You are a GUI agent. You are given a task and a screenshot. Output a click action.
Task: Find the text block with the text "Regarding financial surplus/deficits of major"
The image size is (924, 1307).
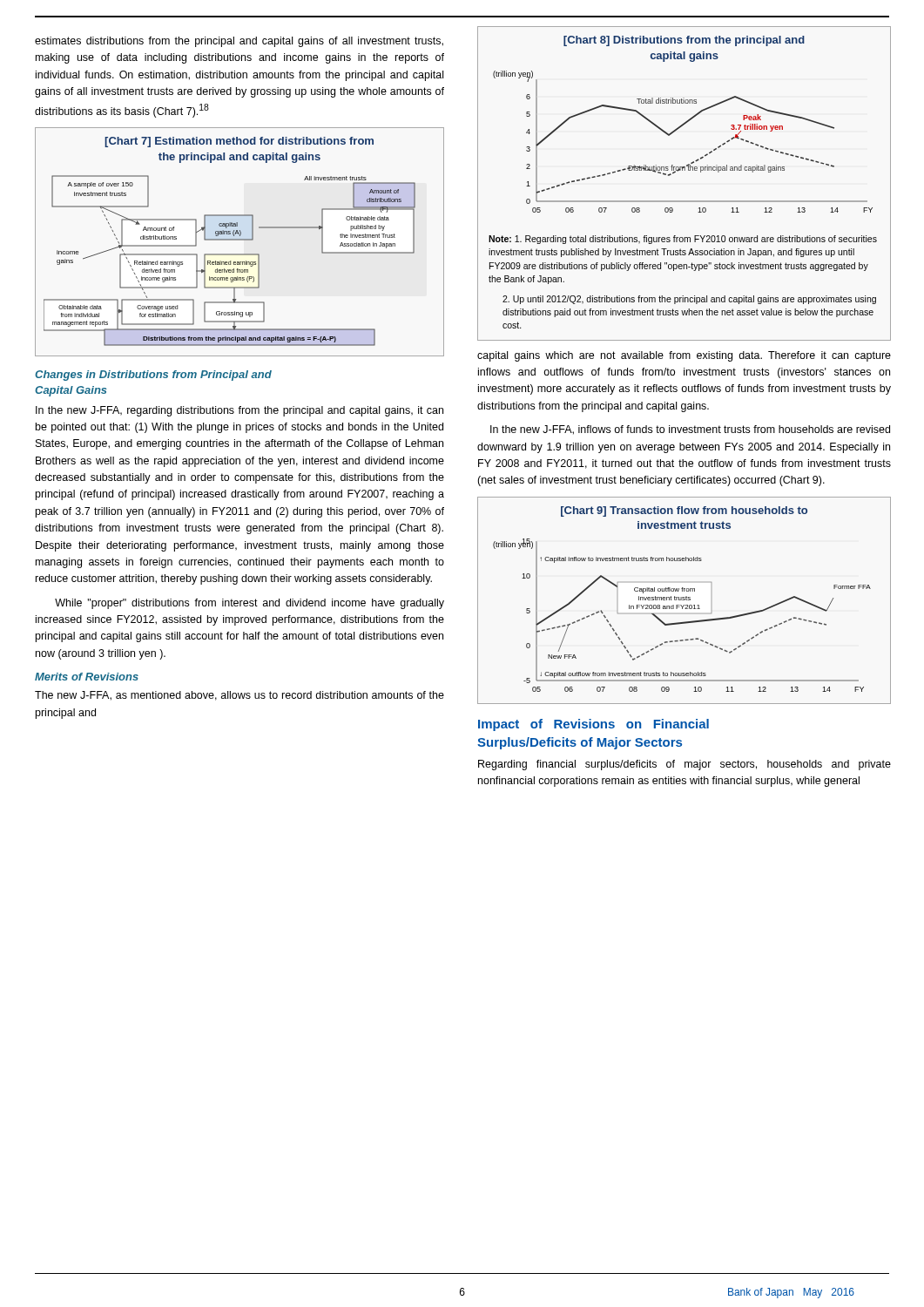pyautogui.click(x=684, y=772)
